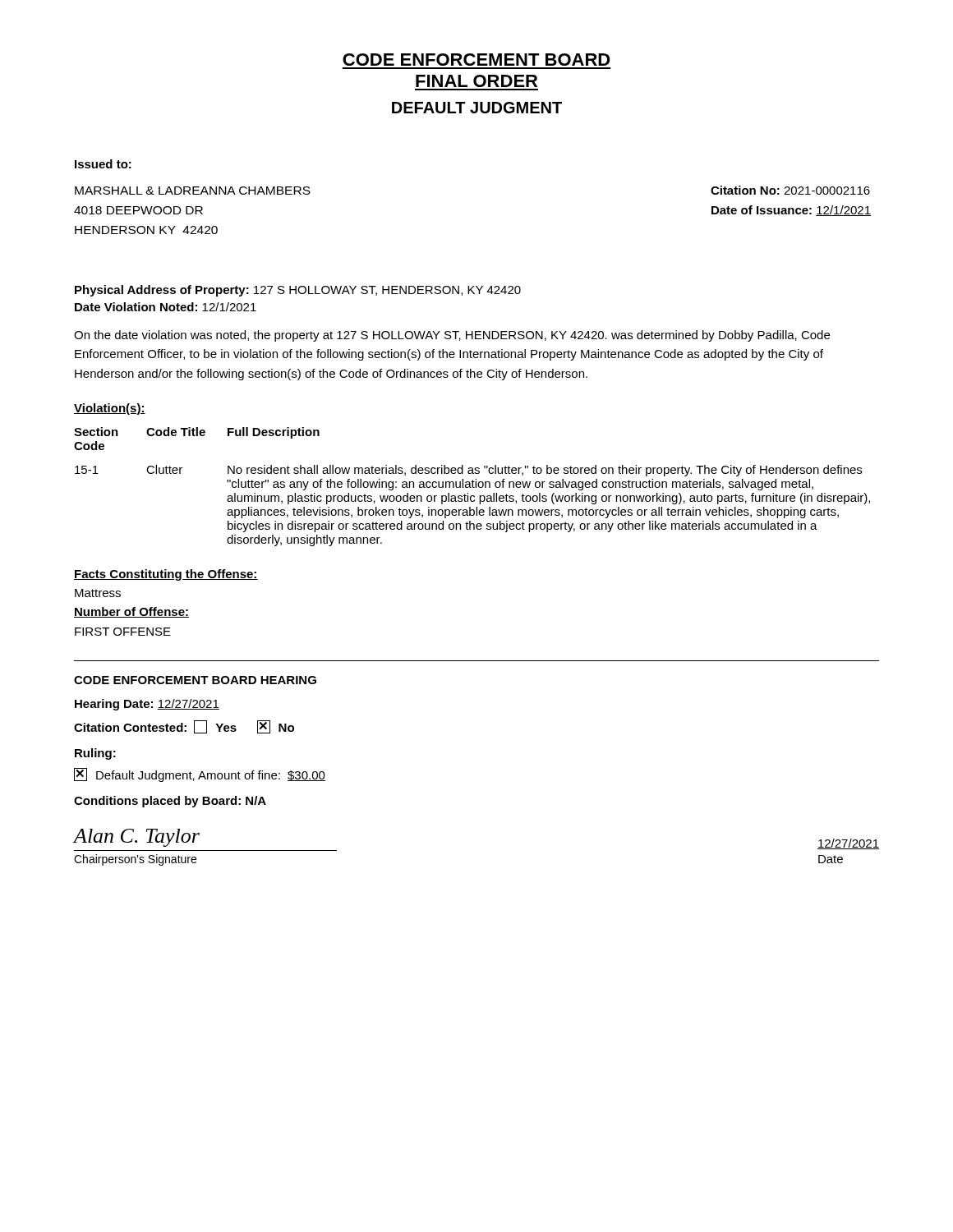The width and height of the screenshot is (953, 1232).
Task: Click on the text block that reads "Physical Address of Property:"
Action: [x=476, y=298]
